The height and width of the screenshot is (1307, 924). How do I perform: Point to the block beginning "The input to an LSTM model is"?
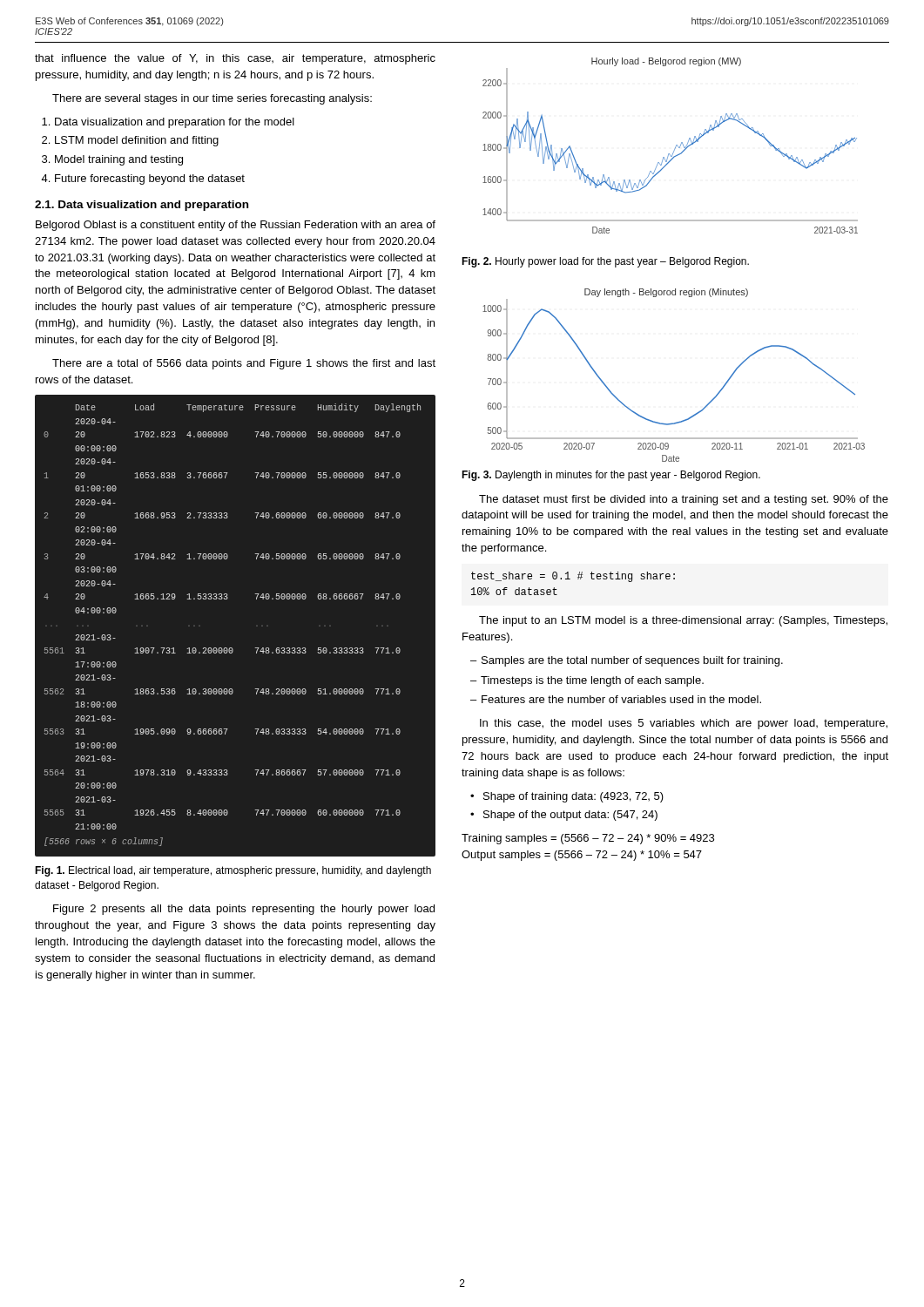tap(675, 629)
